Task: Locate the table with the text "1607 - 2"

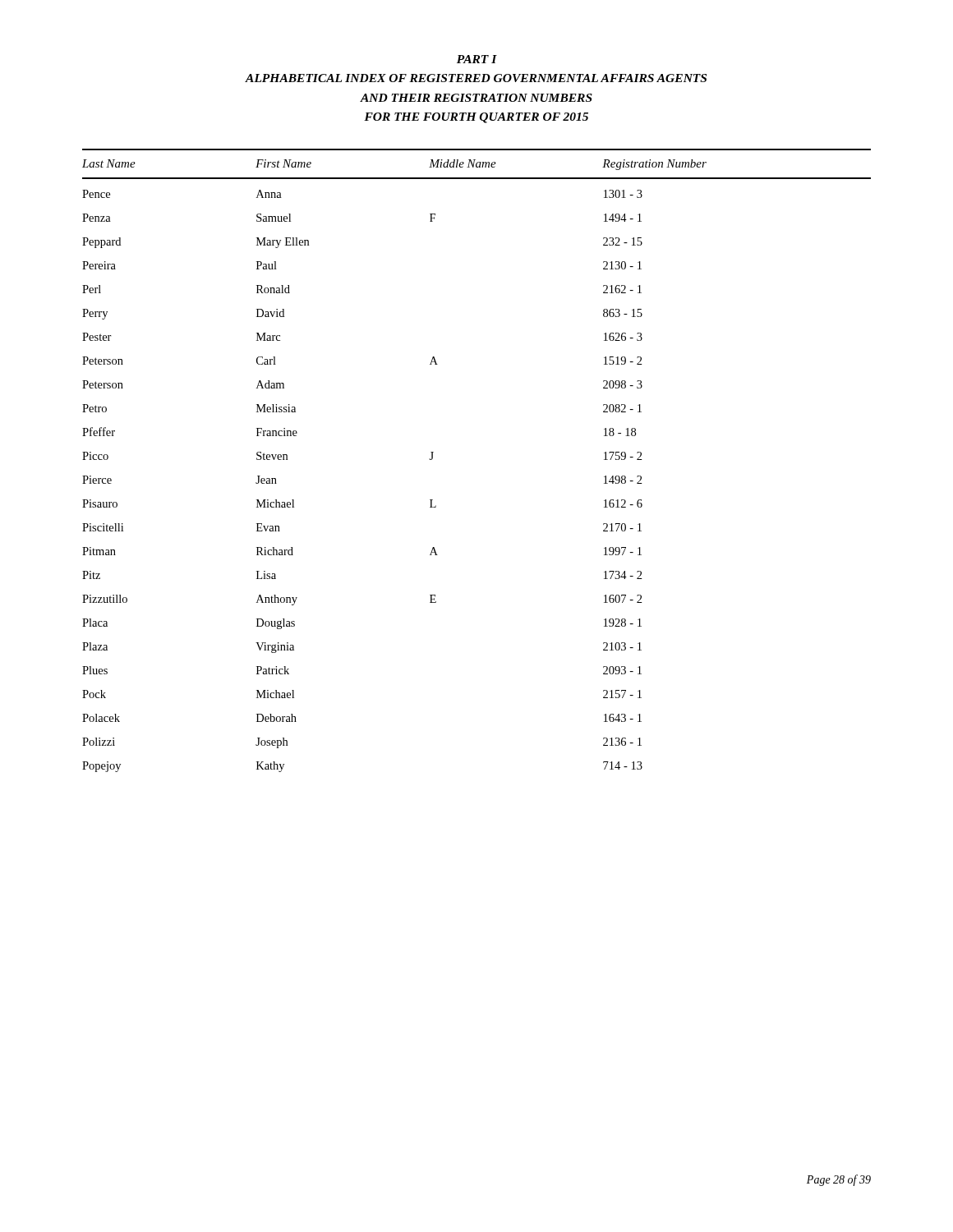Action: click(x=476, y=463)
